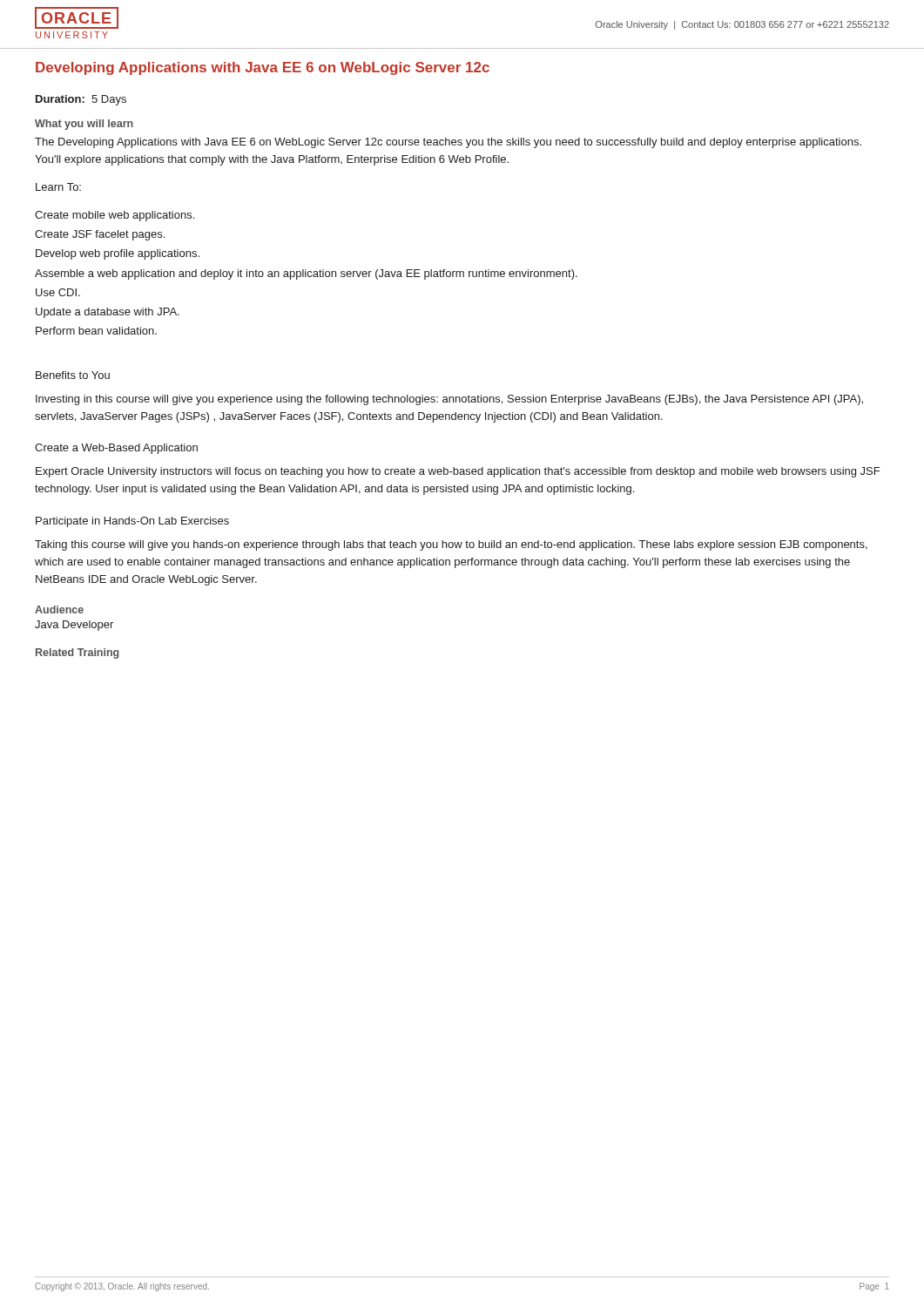Point to the title beginning "Developing Applications with Java EE"
This screenshot has height=1307, width=924.
262,68
